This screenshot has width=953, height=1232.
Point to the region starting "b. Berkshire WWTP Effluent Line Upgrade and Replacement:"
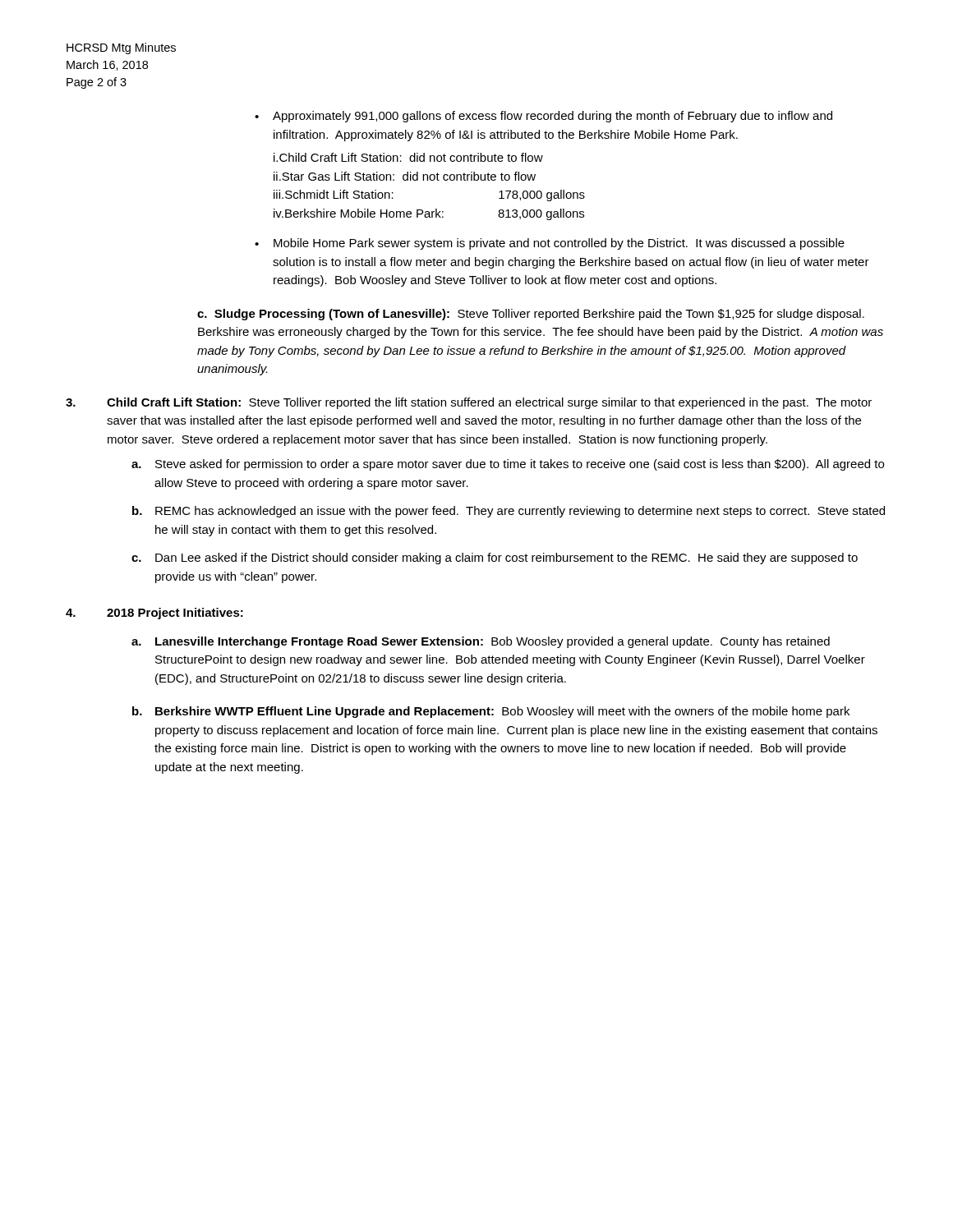point(509,739)
